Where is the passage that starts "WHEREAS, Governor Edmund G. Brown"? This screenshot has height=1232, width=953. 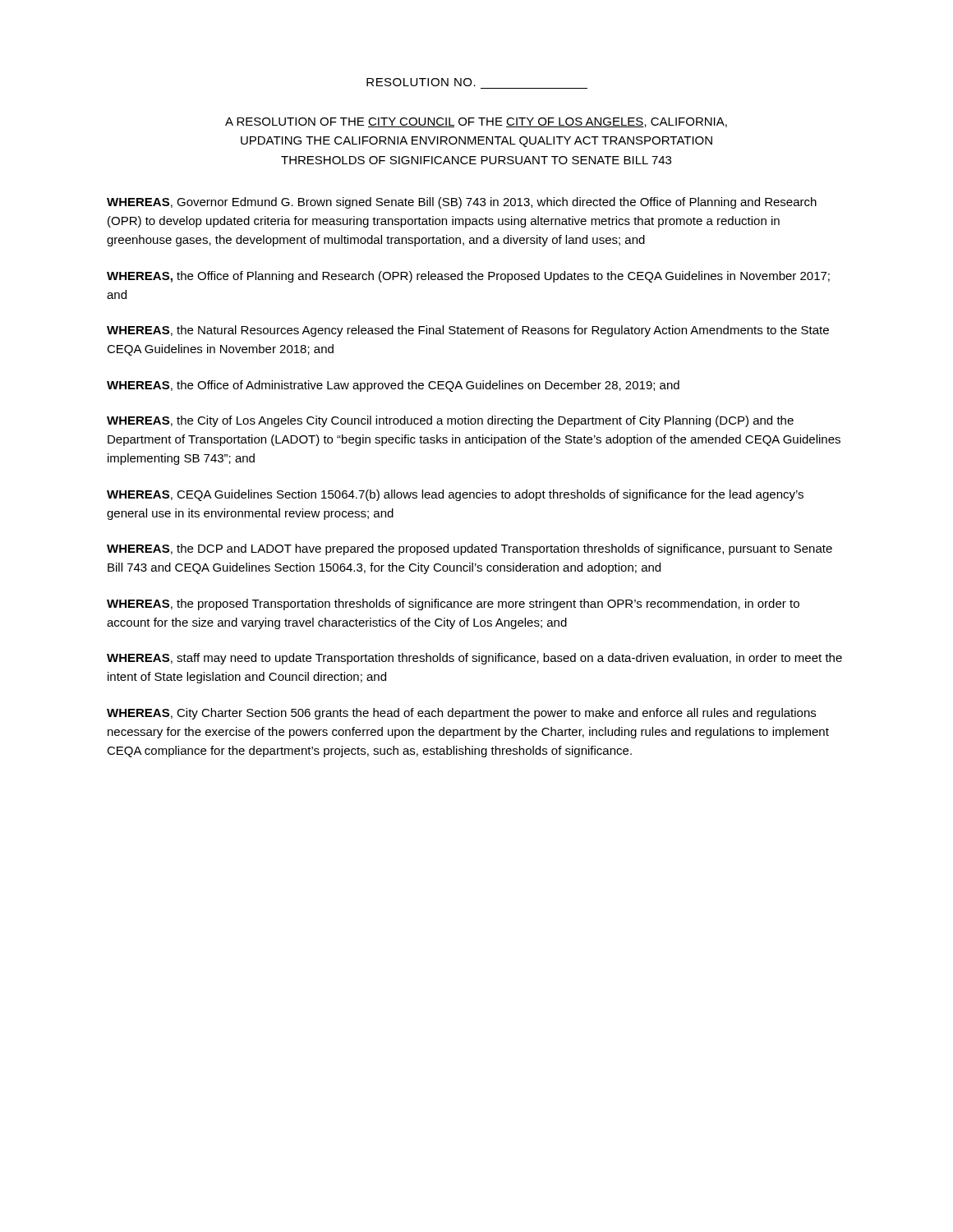coord(476,221)
